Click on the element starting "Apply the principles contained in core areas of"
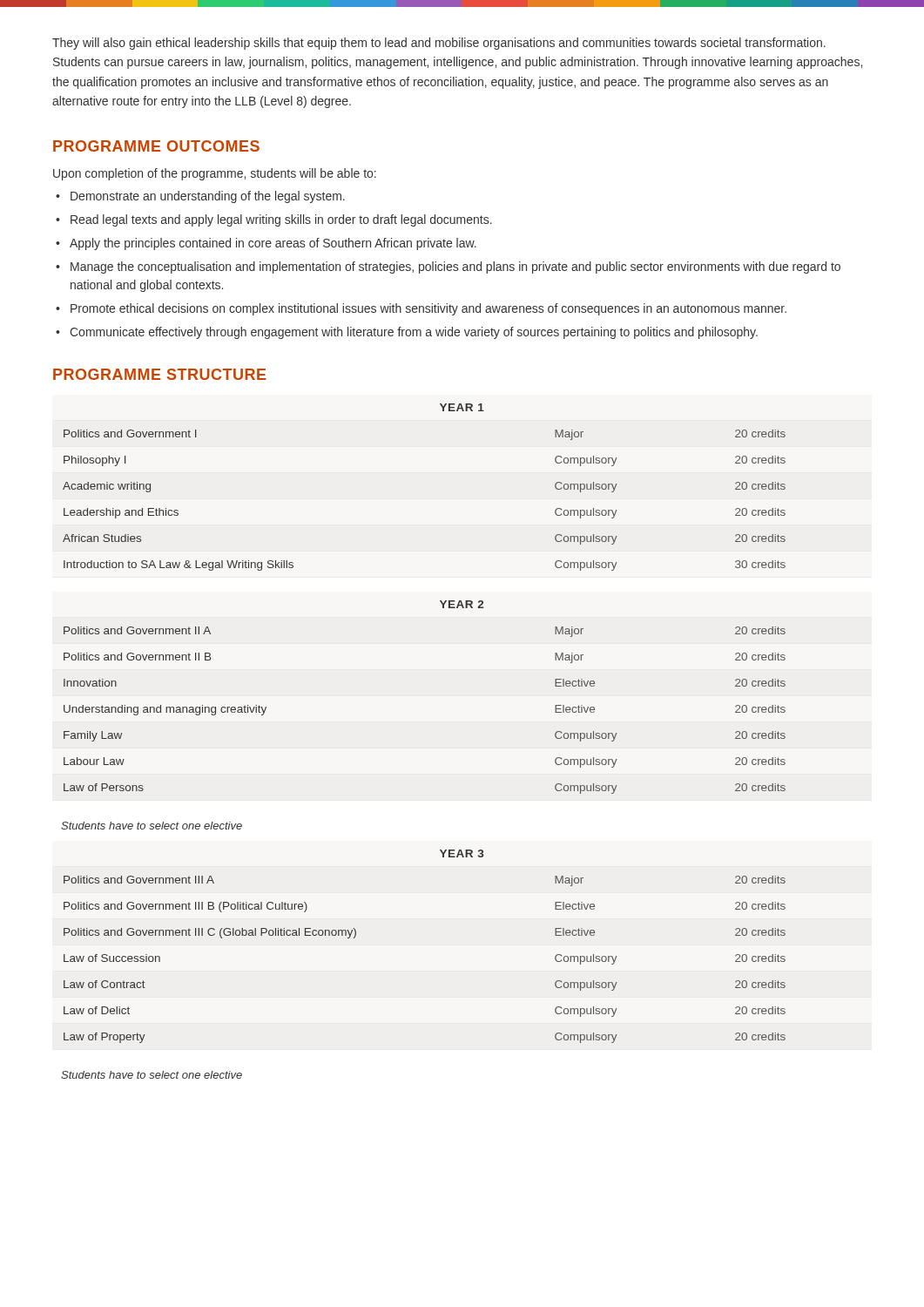This screenshot has width=924, height=1307. click(273, 243)
